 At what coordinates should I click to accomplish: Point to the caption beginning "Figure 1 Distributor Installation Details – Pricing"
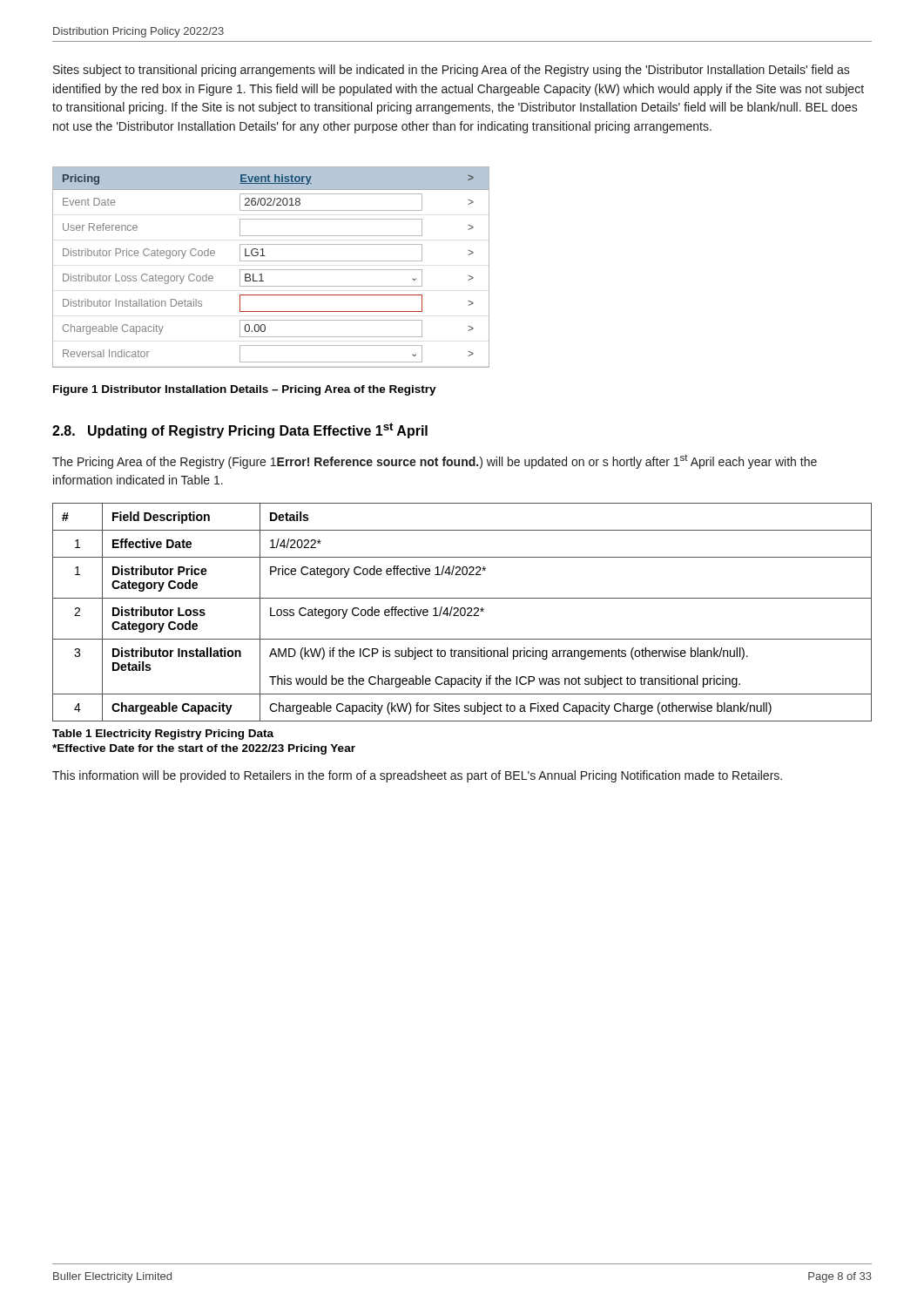244,389
